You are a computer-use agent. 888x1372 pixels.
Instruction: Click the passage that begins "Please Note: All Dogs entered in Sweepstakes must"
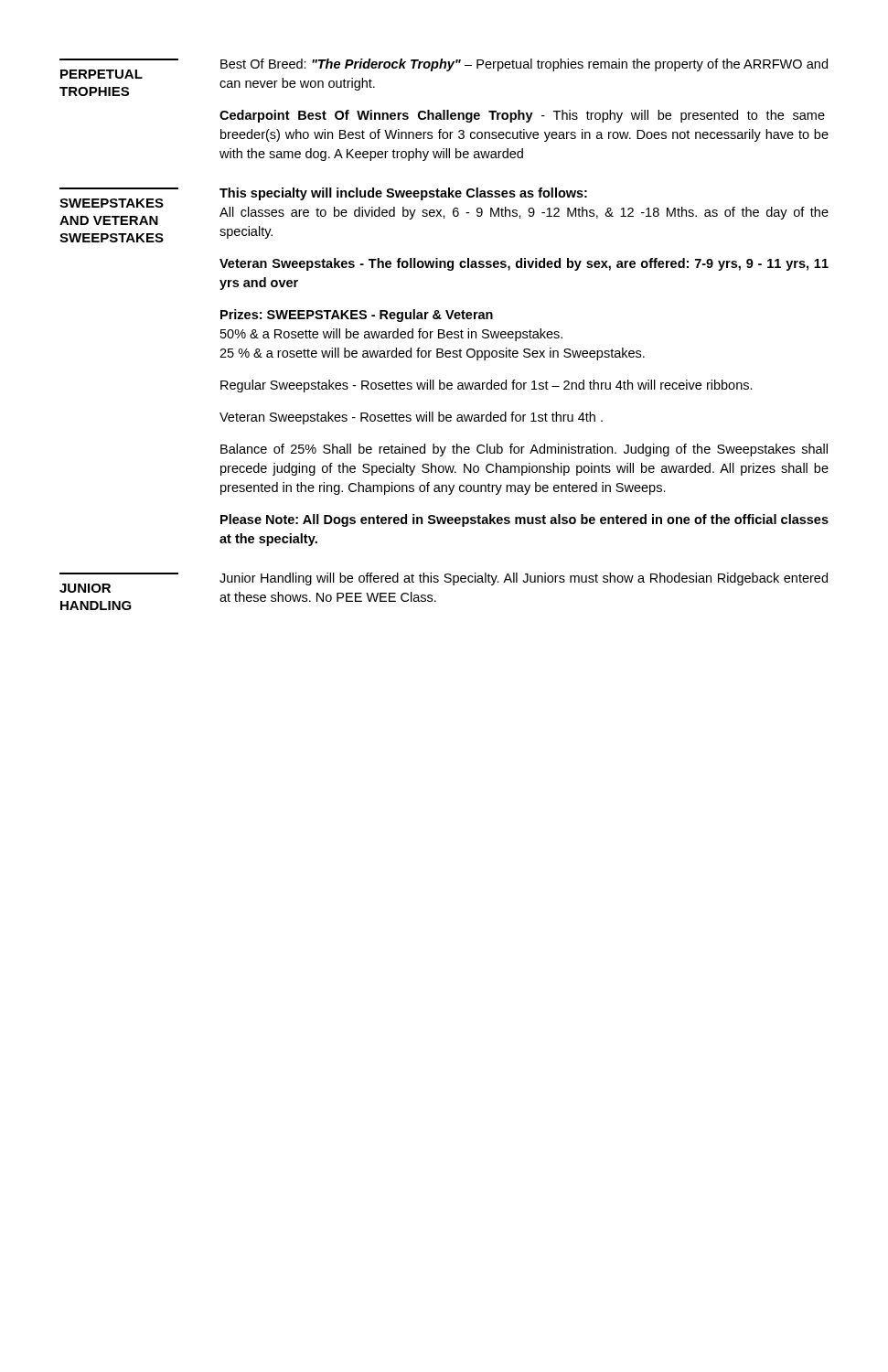(524, 529)
